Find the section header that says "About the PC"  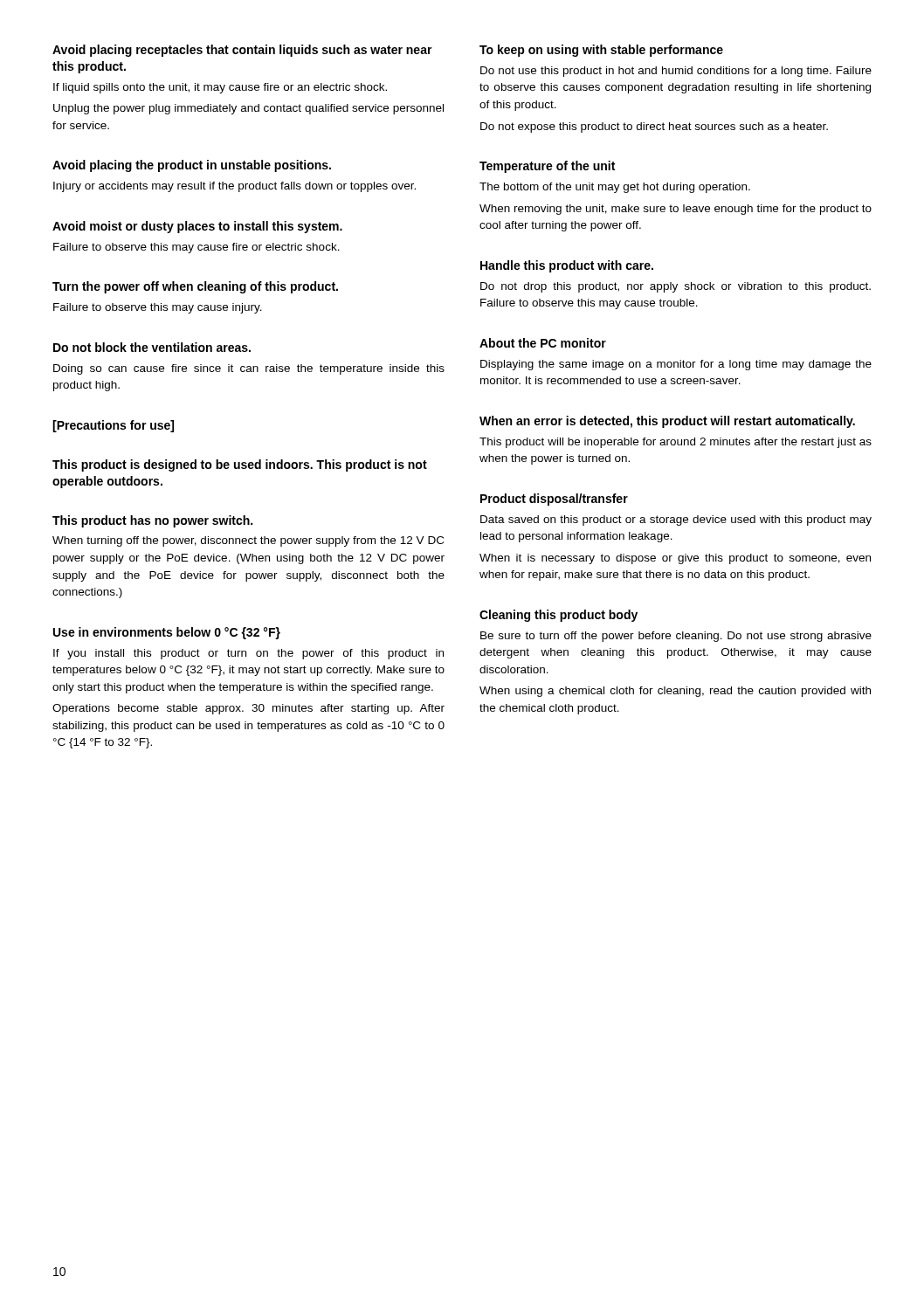pyautogui.click(x=676, y=362)
